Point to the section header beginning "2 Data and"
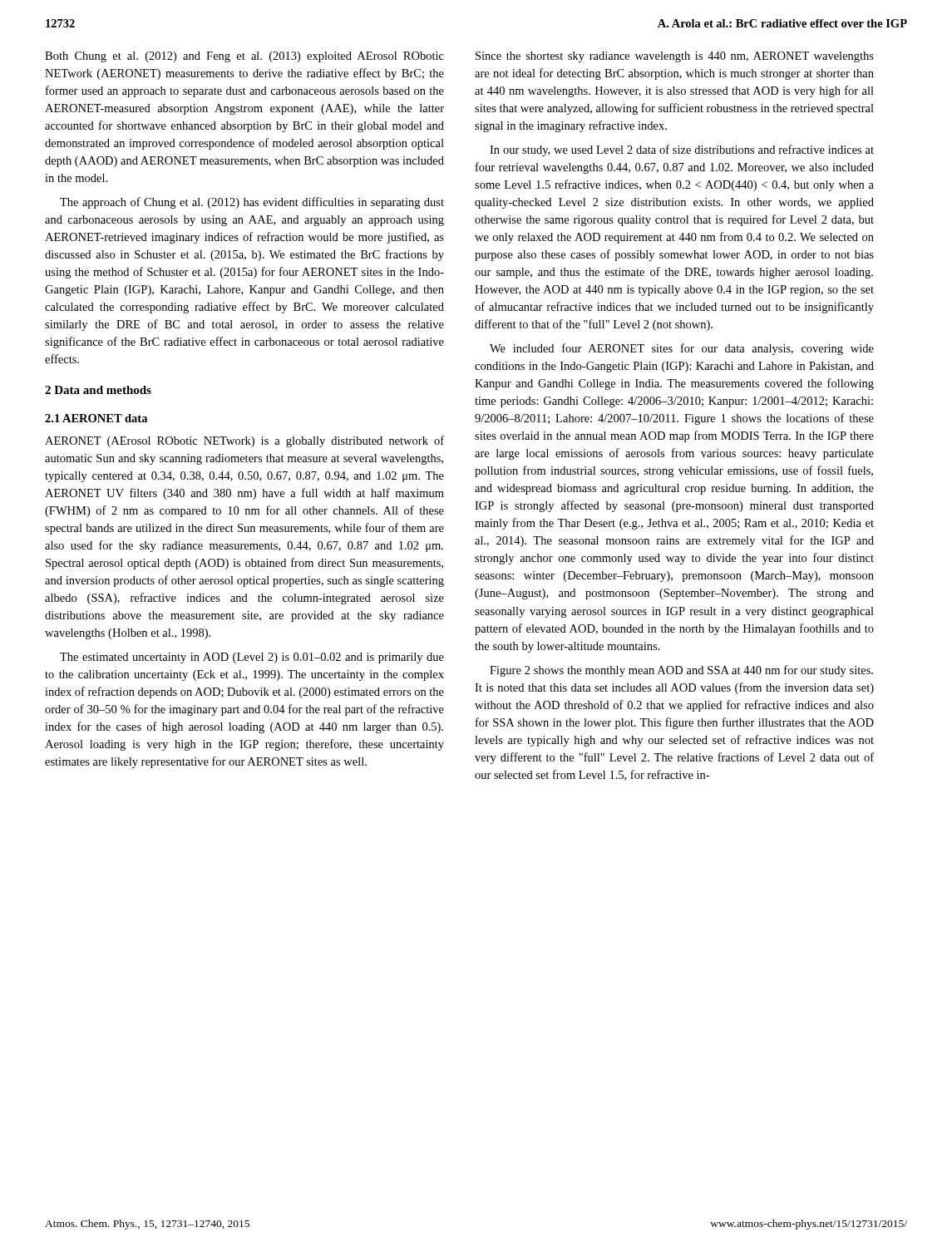The image size is (952, 1247). (98, 390)
